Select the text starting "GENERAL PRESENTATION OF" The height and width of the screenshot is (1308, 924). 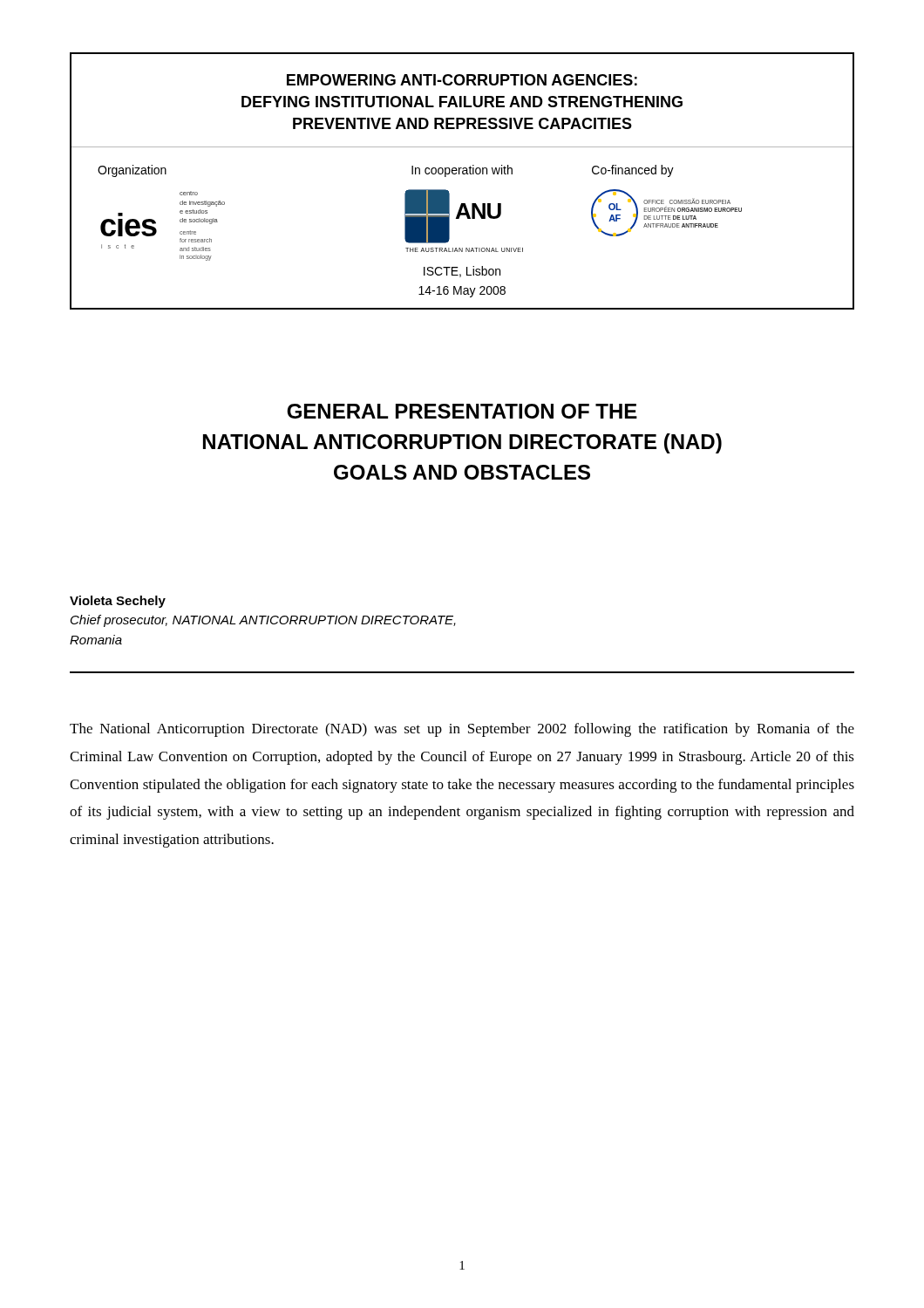coord(462,441)
